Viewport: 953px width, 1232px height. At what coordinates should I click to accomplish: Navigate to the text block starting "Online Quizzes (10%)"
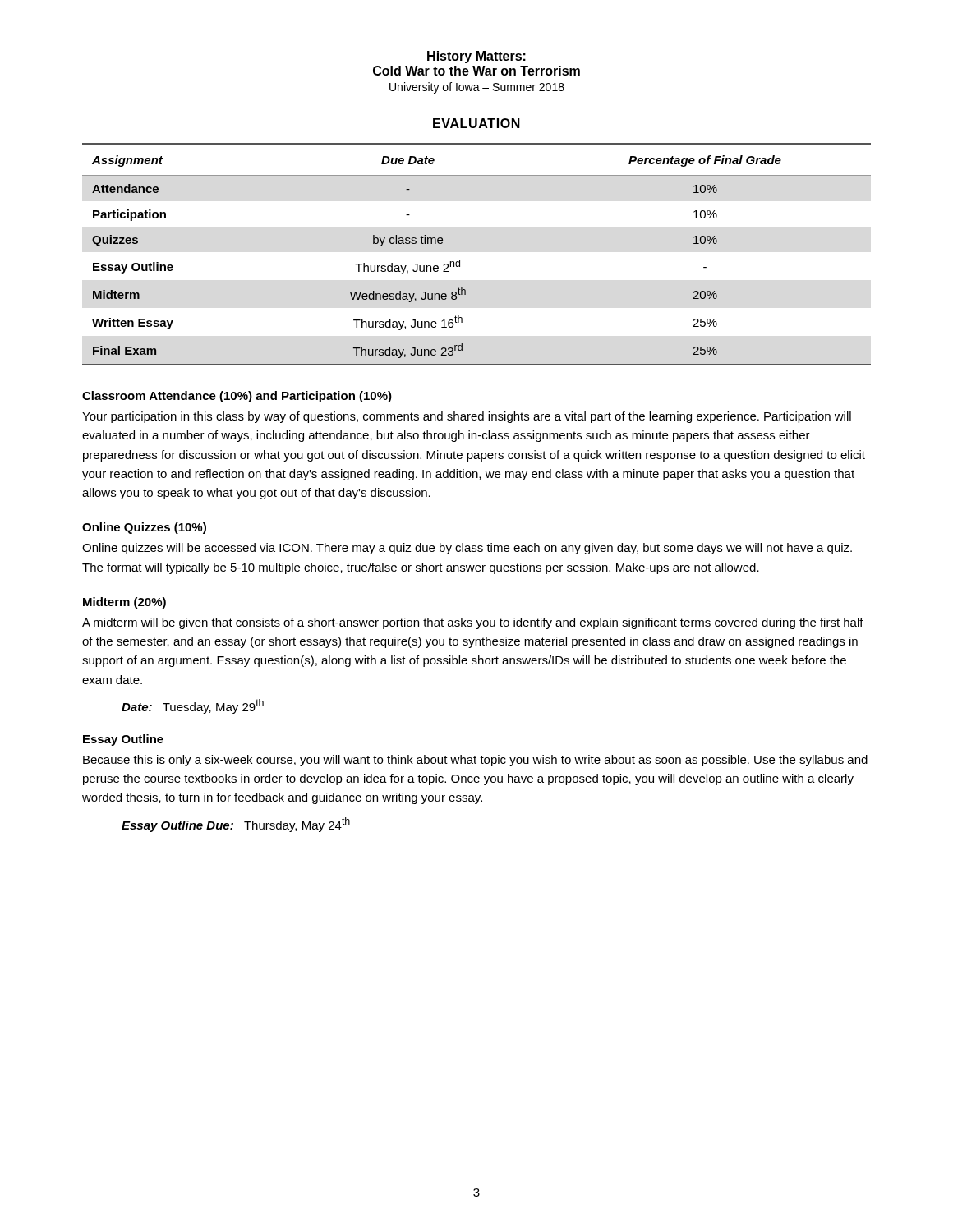pyautogui.click(x=144, y=527)
